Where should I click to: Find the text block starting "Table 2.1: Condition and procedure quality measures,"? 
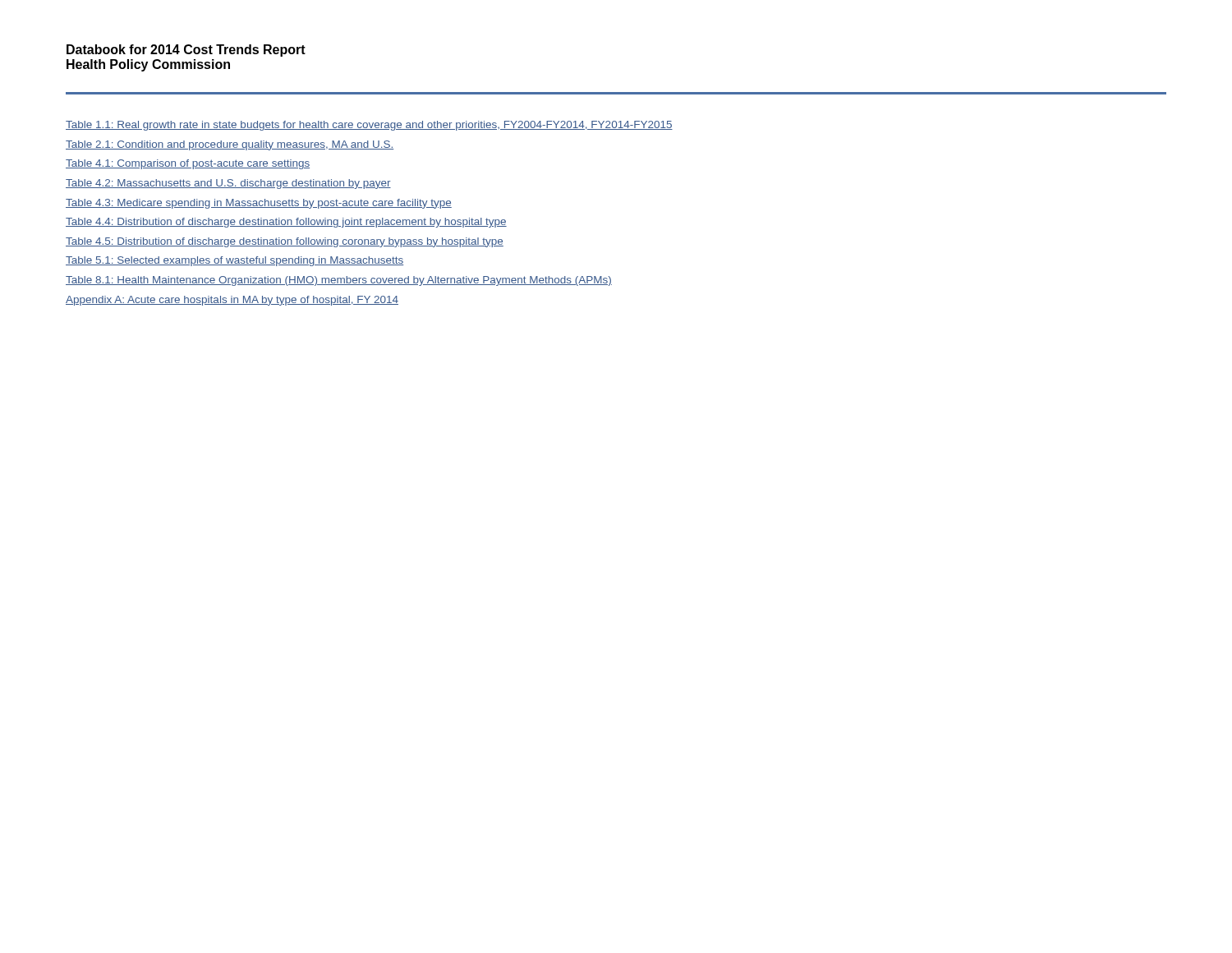230,145
